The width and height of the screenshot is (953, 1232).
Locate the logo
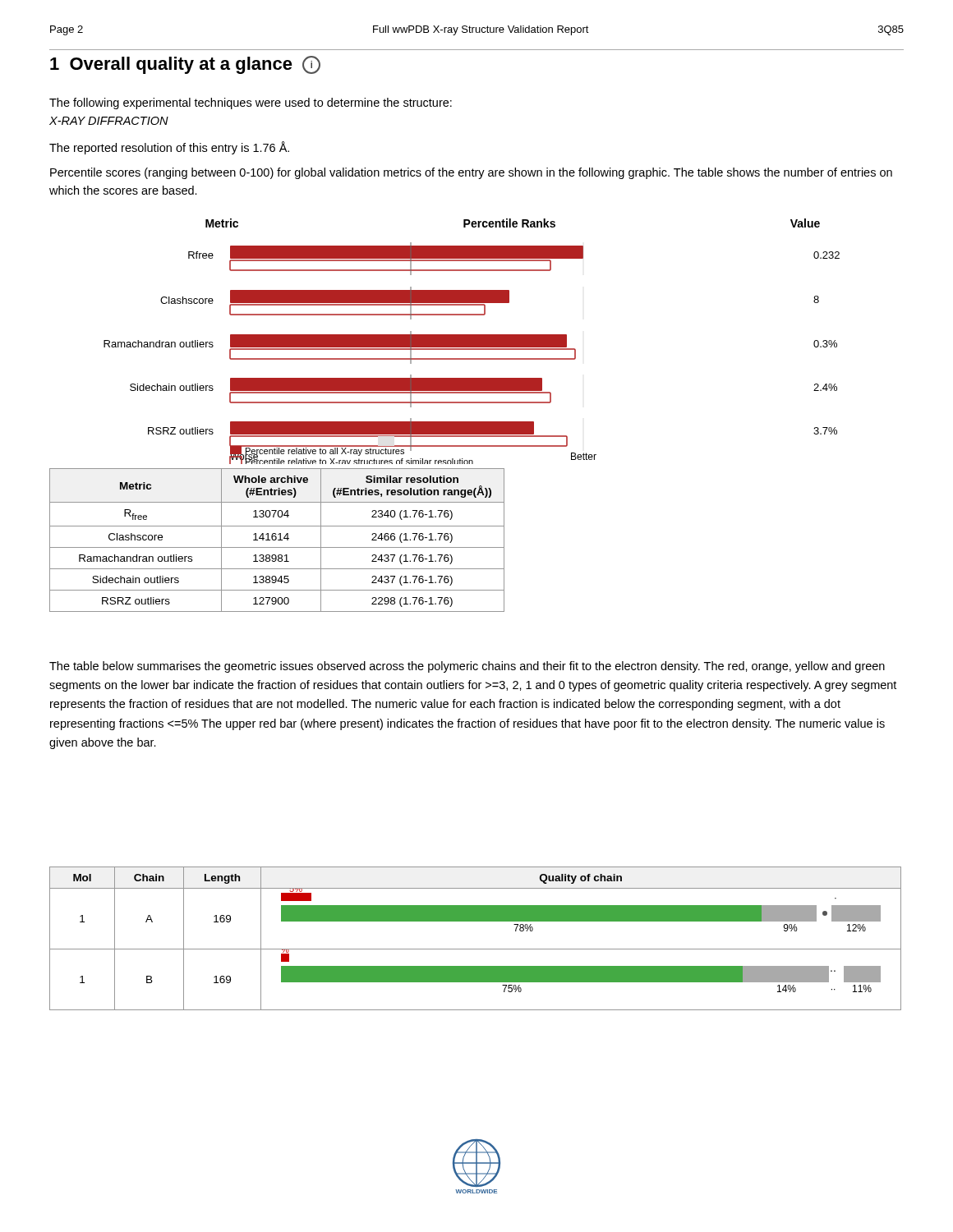pyautogui.click(x=476, y=1167)
